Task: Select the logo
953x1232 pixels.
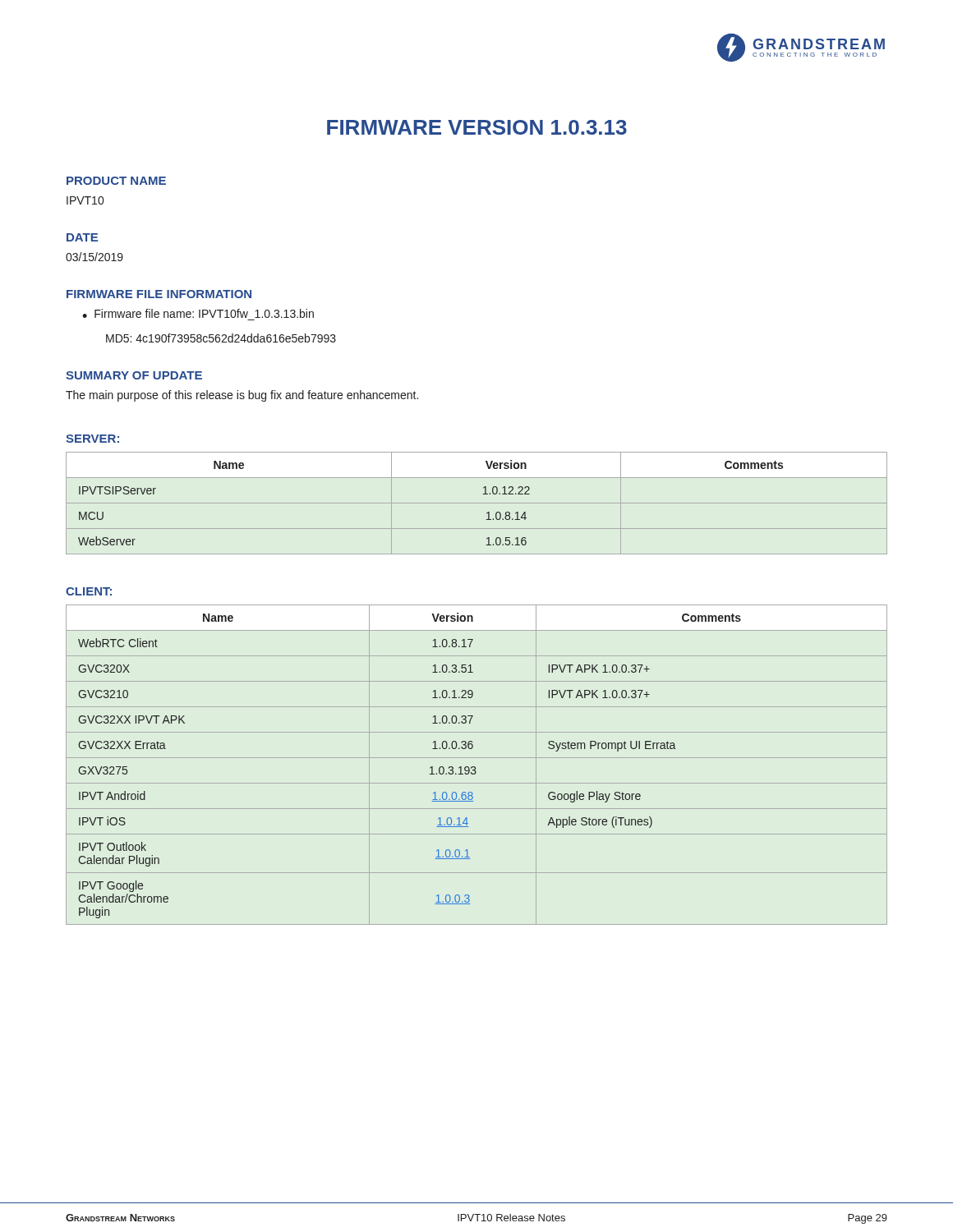Action: click(802, 48)
